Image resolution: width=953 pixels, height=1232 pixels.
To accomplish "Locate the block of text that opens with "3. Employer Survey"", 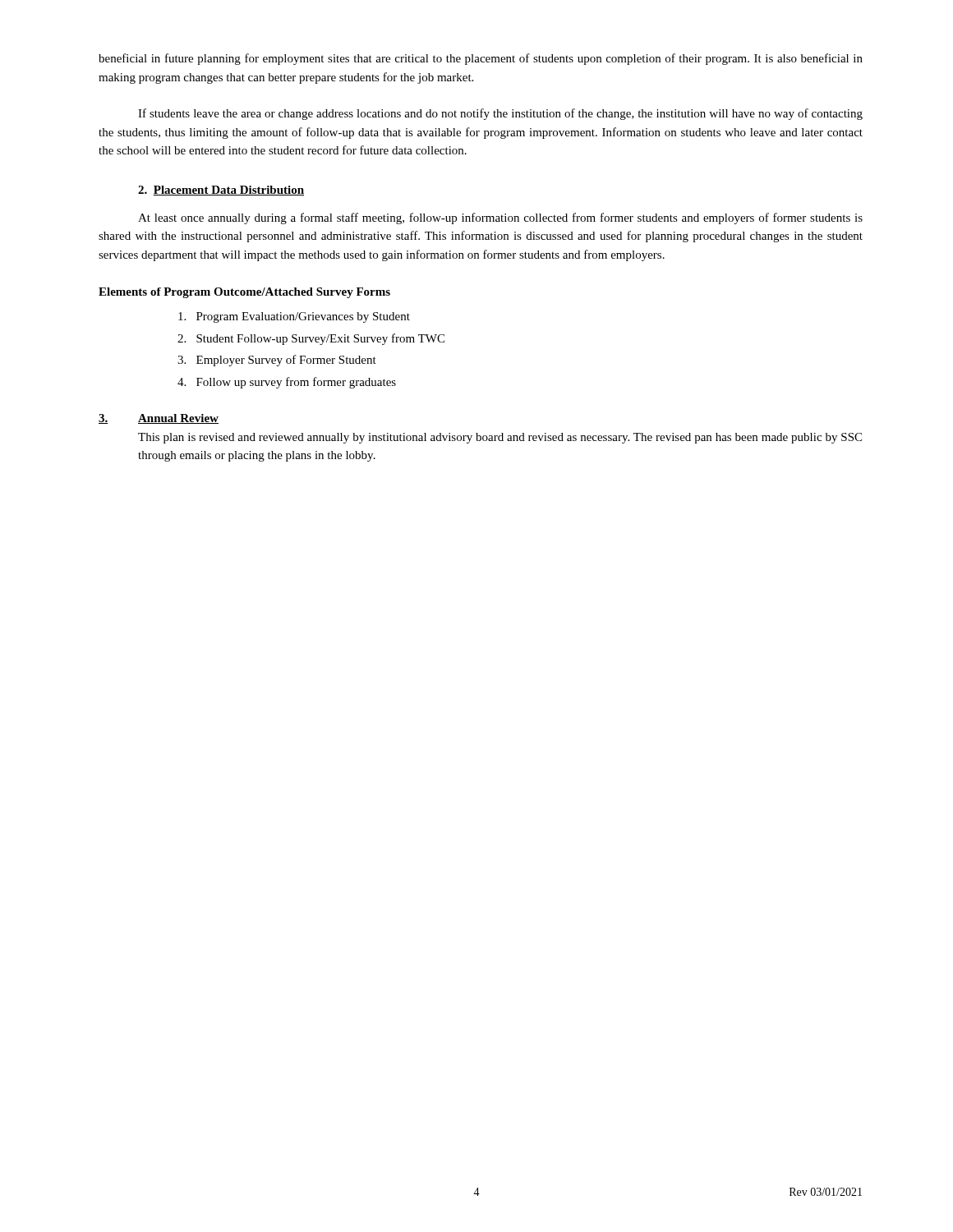I will click(x=277, y=360).
